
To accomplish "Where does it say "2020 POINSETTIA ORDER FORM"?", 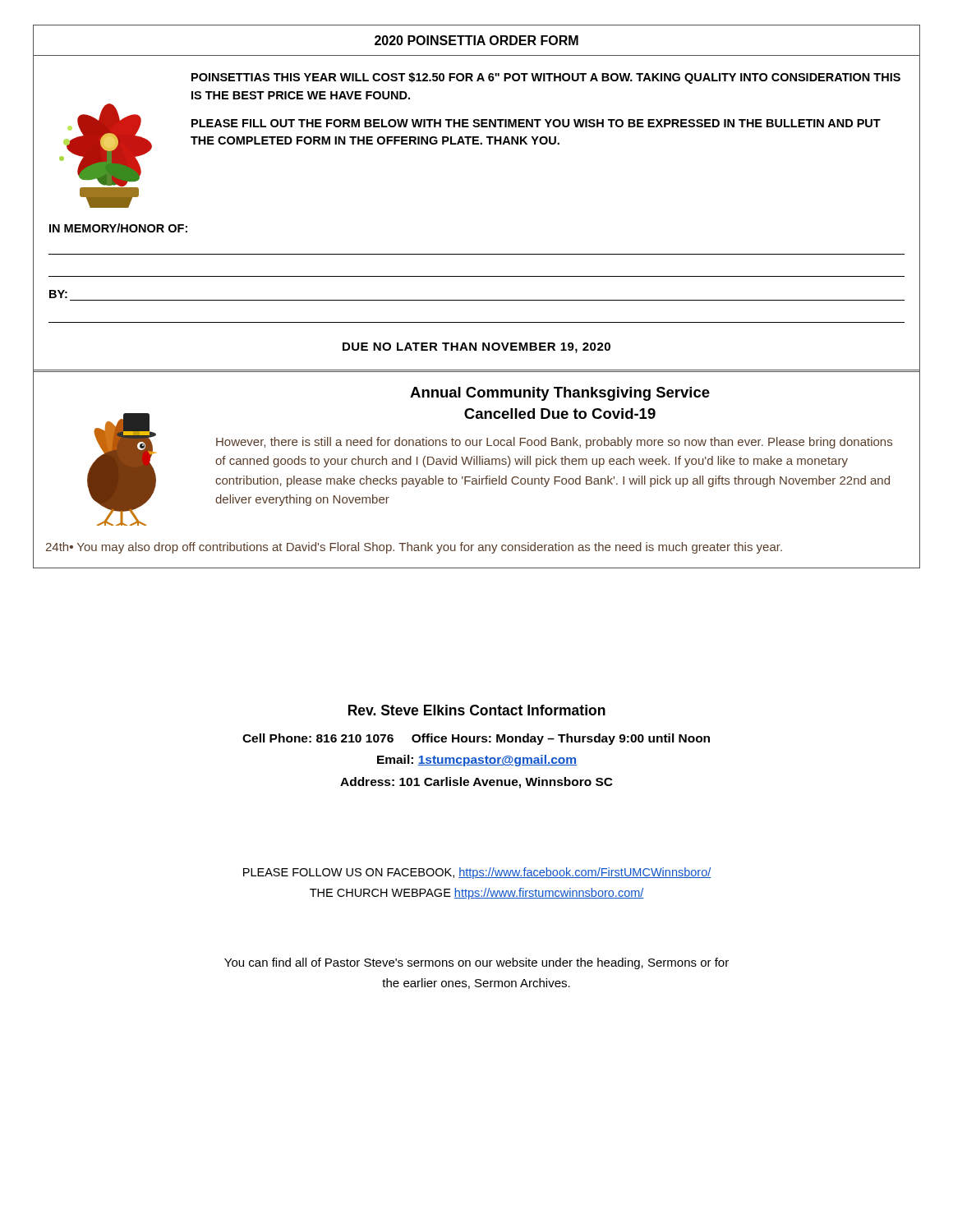I will click(476, 41).
